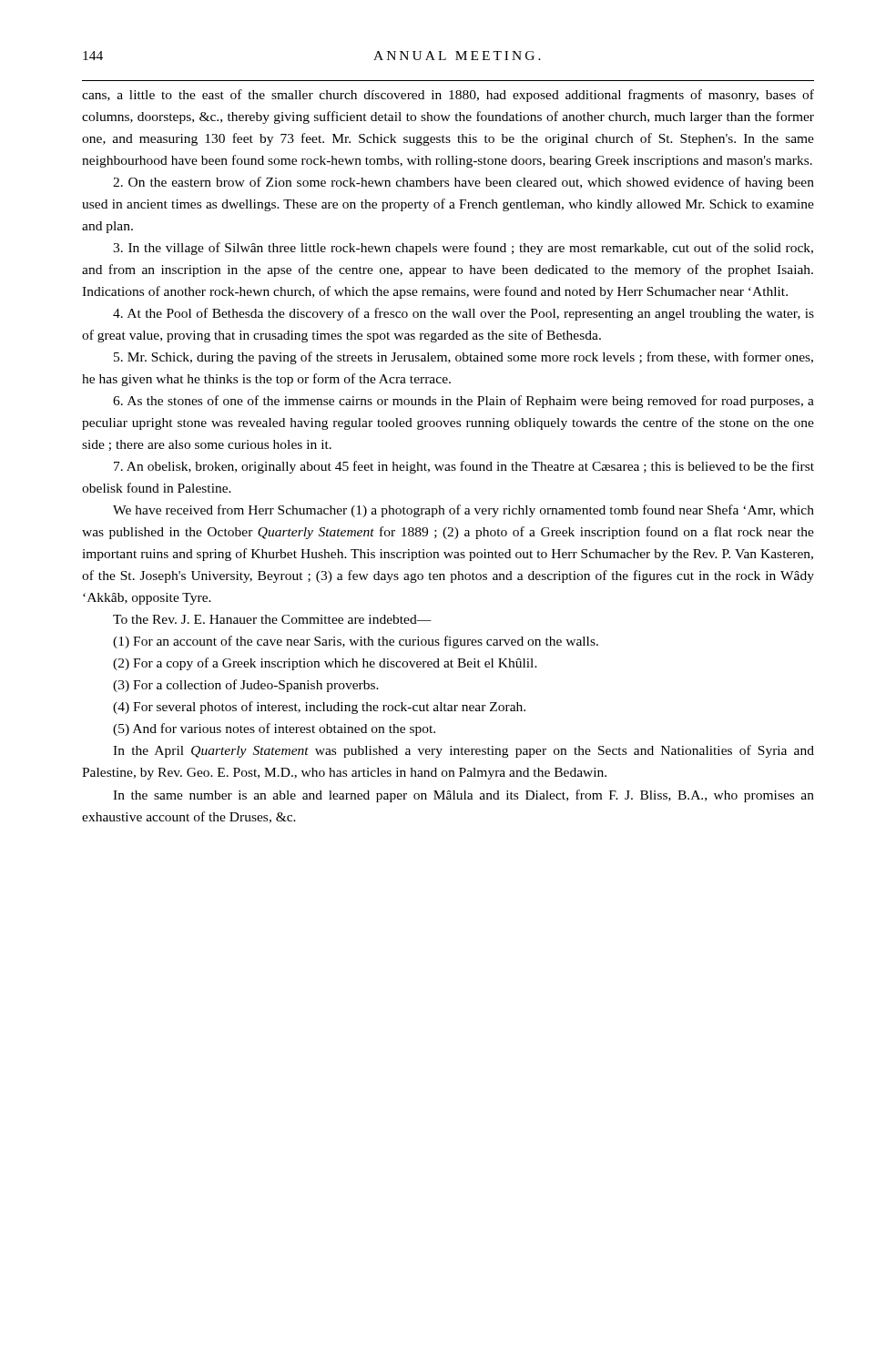Screen dimensions: 1366x896
Task: Locate the list item containing "(2) For a copy of a Greek"
Action: coord(448,663)
